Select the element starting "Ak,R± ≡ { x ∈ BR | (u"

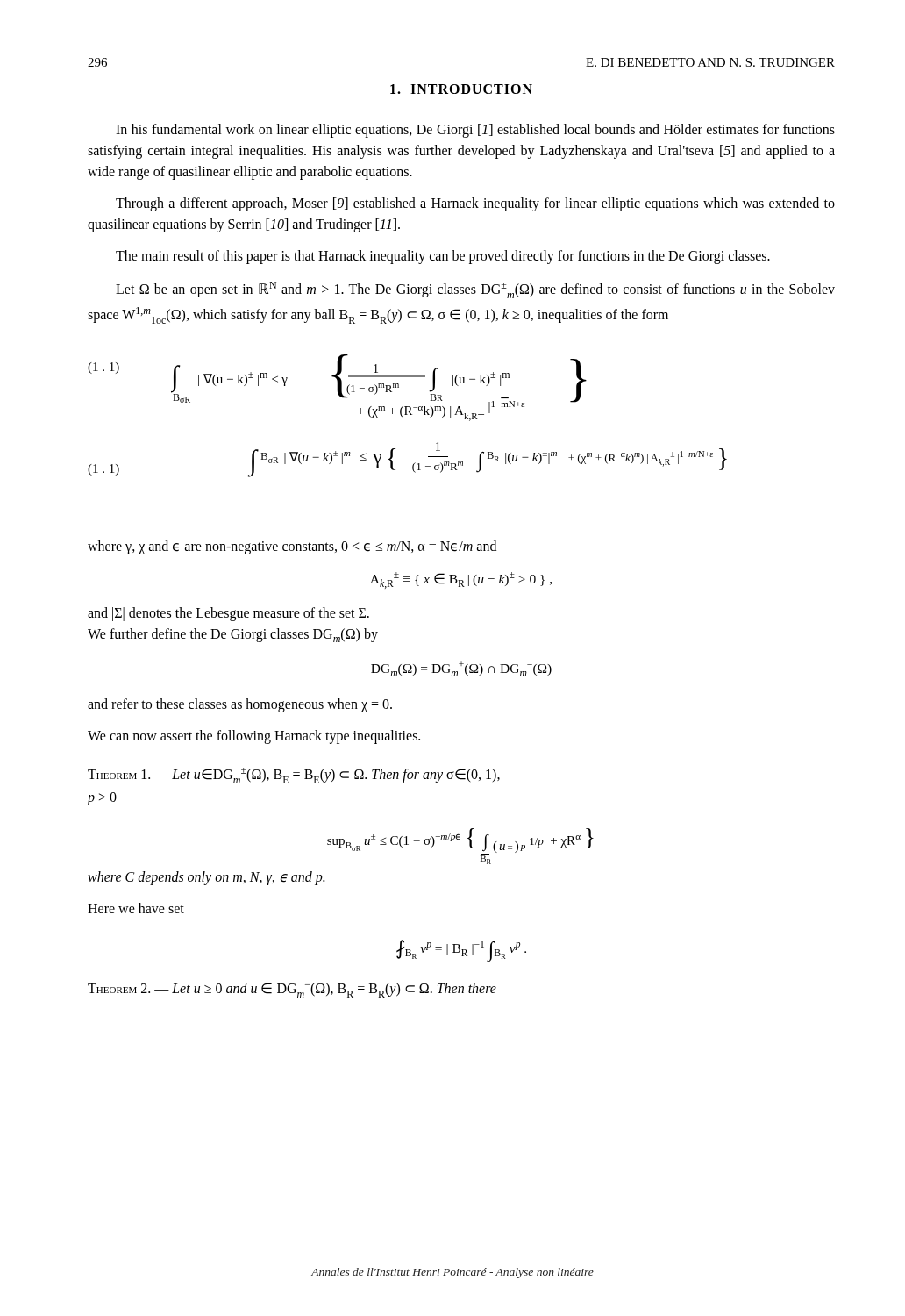click(461, 580)
